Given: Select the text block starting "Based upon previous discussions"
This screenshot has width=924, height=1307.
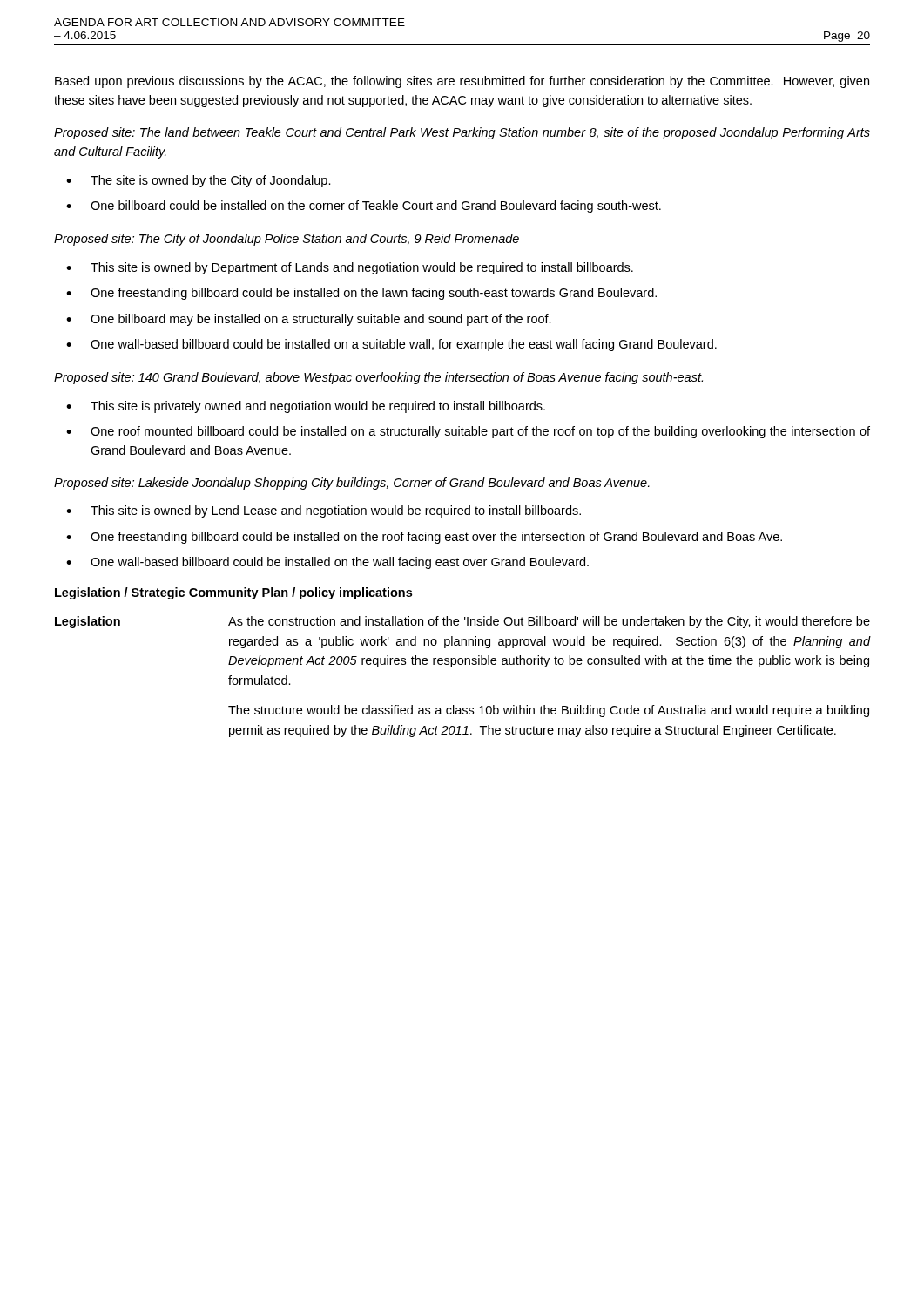Looking at the screenshot, I should pos(462,91).
